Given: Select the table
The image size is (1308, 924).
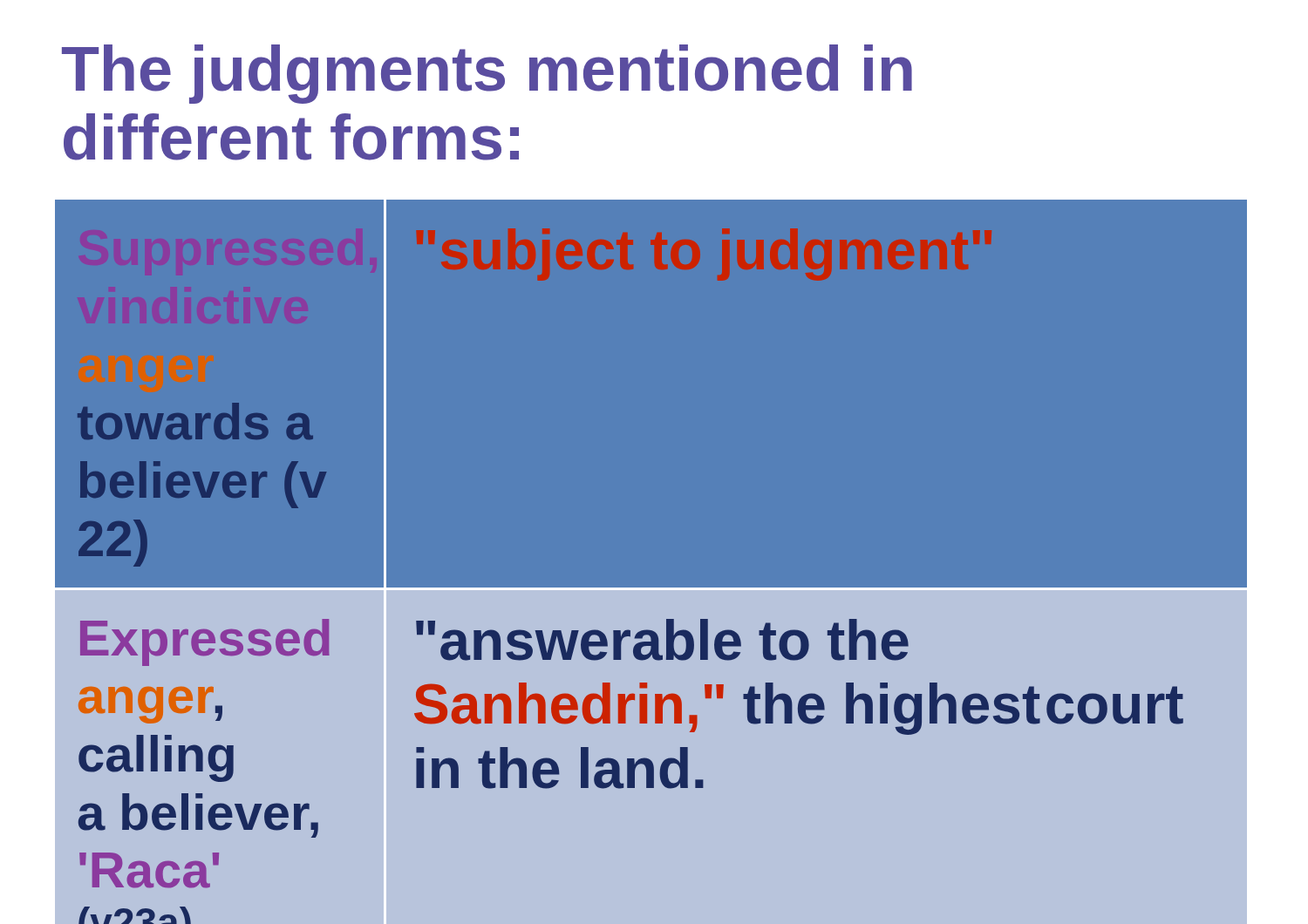Looking at the screenshot, I should point(650,561).
